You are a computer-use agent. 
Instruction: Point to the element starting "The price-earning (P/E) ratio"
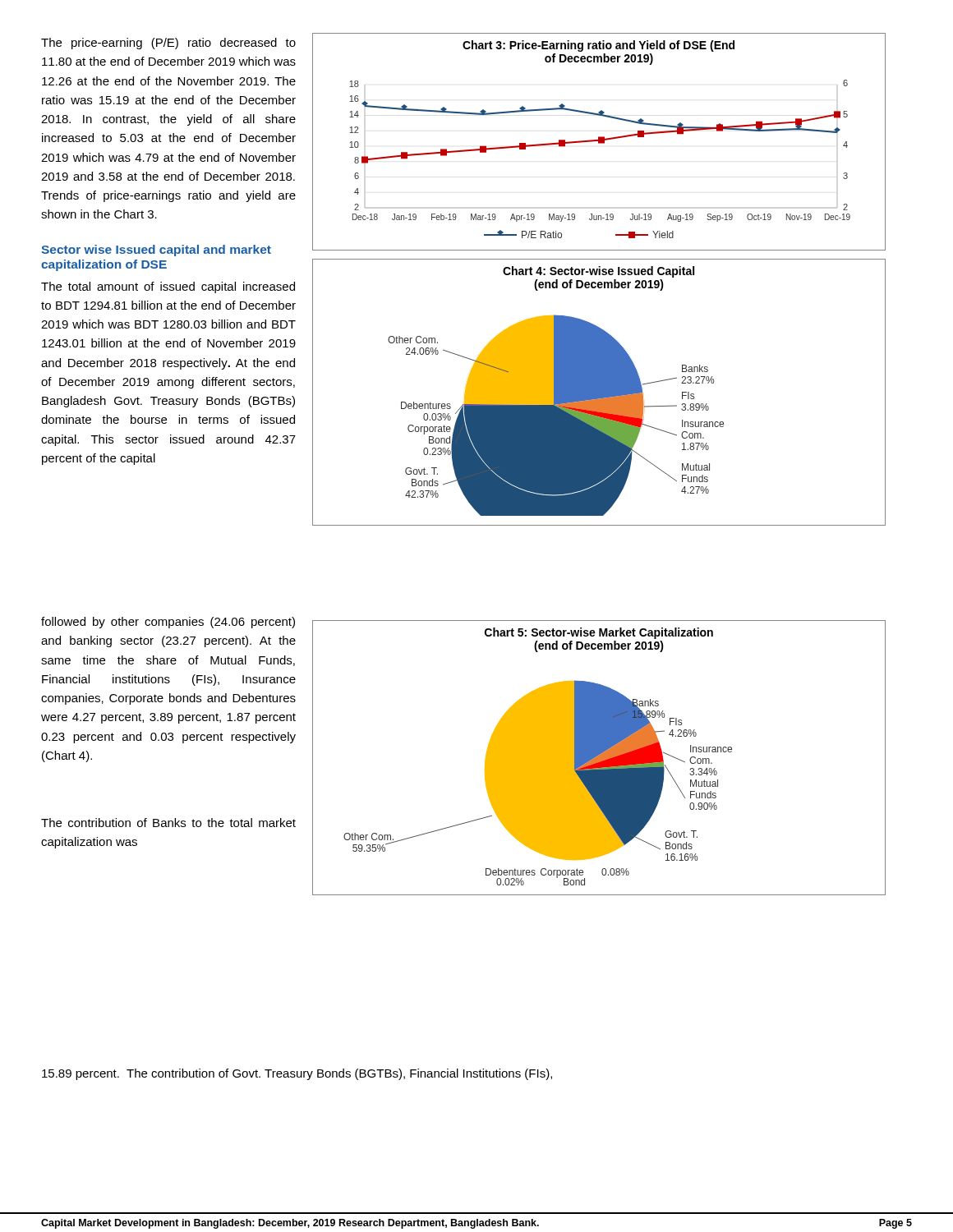tap(168, 128)
